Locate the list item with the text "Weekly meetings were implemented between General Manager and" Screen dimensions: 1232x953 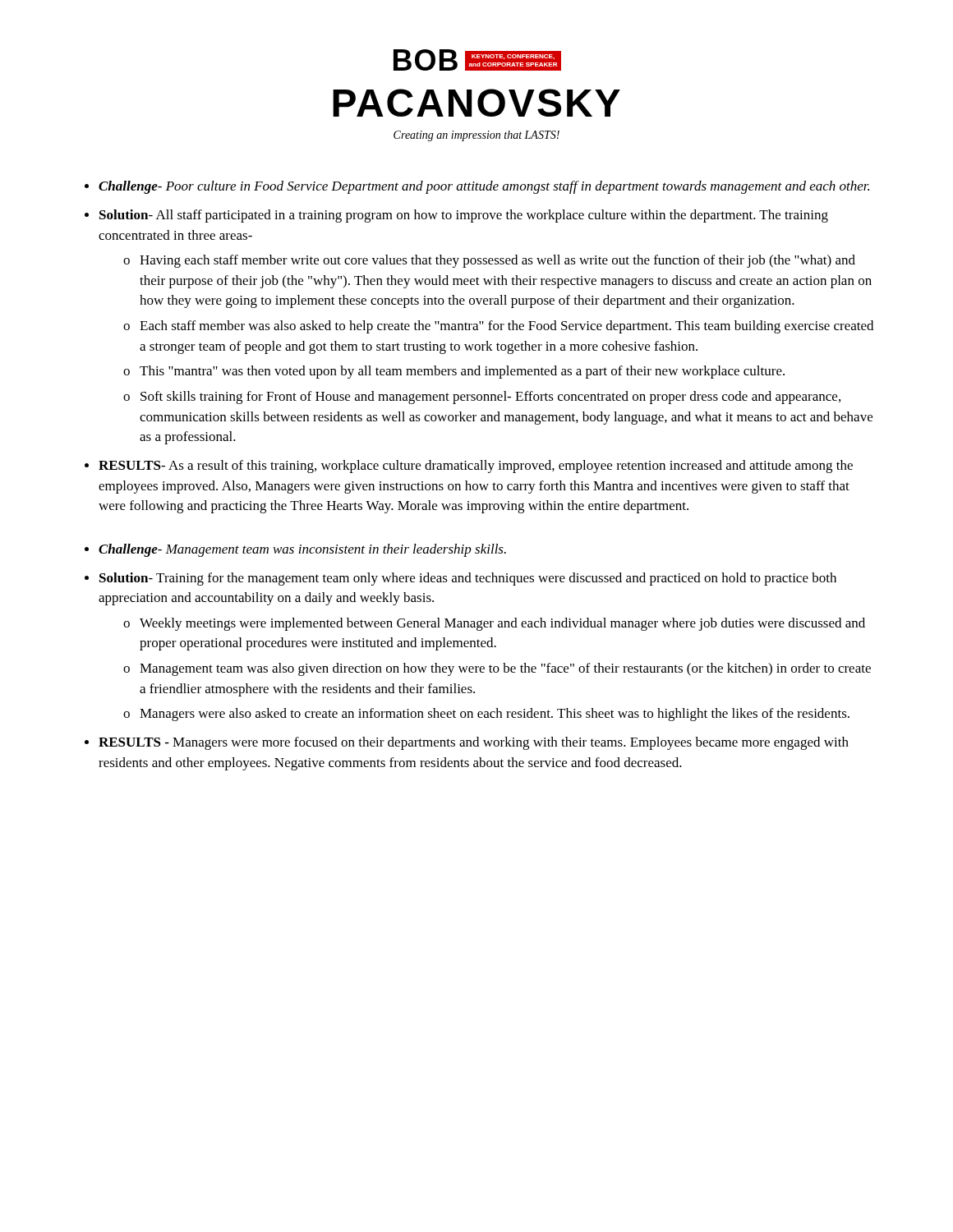pyautogui.click(x=503, y=633)
